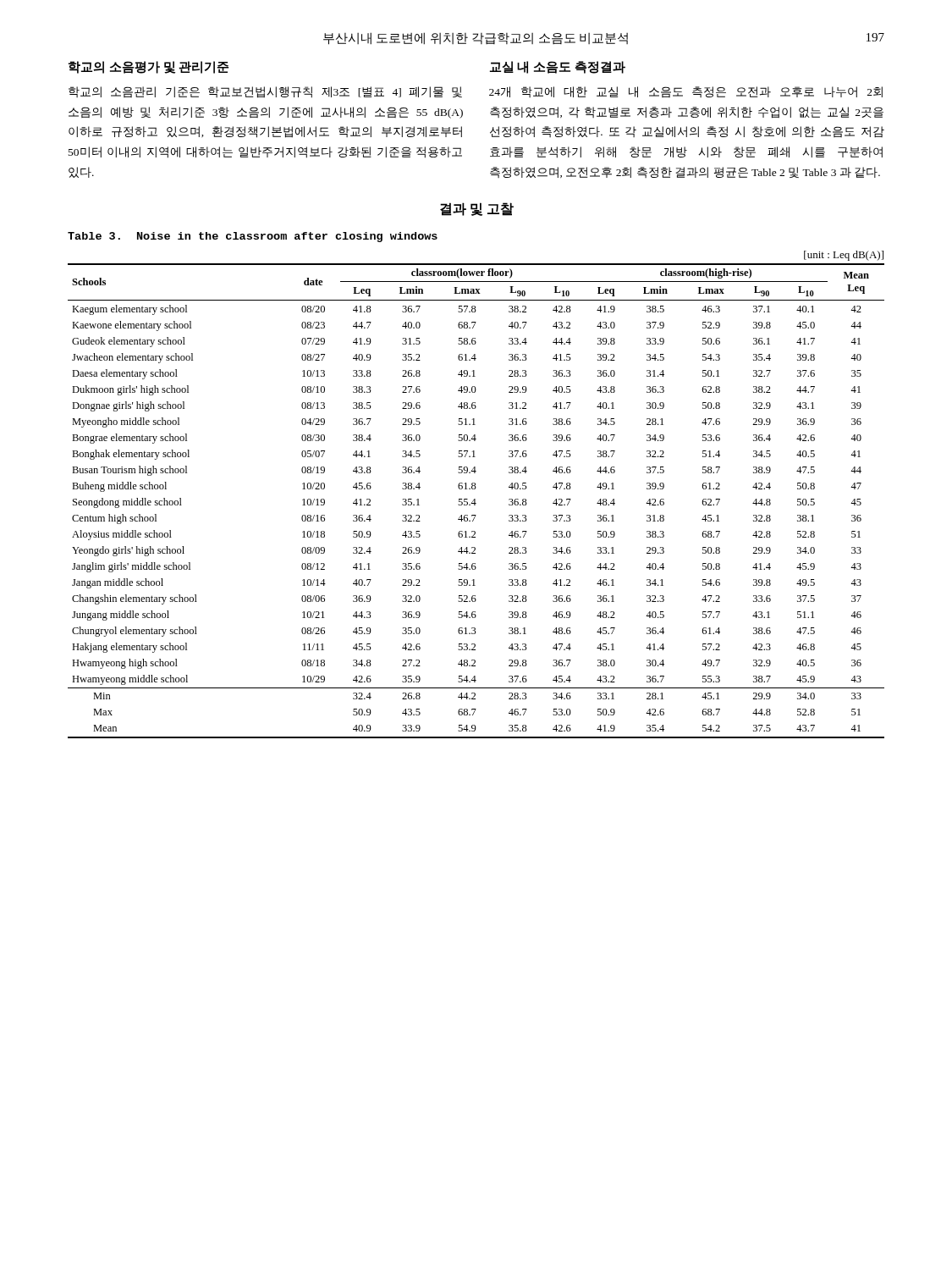Select the element starting "학교의 소음평가 및 관리기준"
Viewport: 952px width, 1270px height.
[x=149, y=67]
